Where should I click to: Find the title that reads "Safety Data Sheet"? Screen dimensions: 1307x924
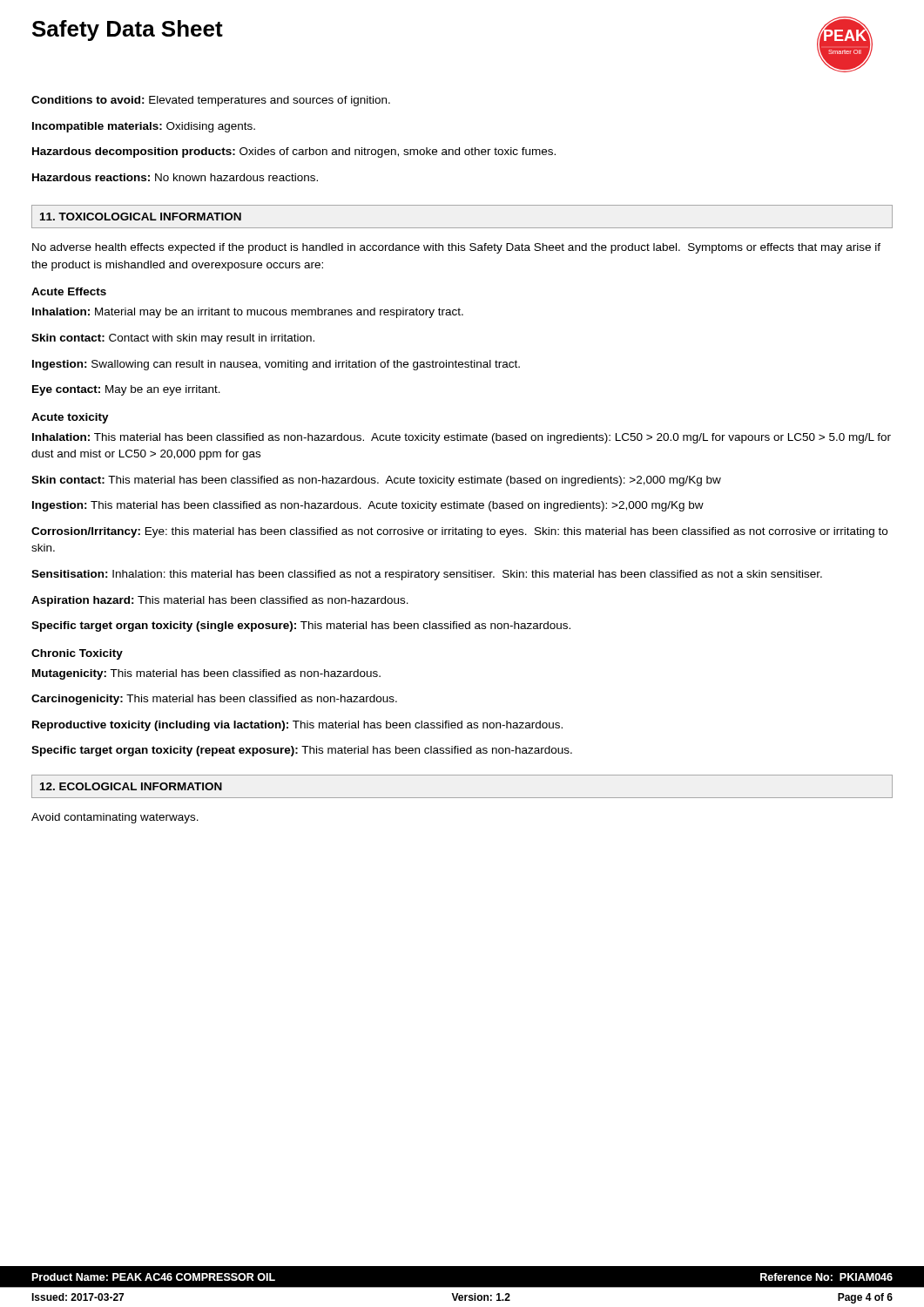(x=127, y=29)
